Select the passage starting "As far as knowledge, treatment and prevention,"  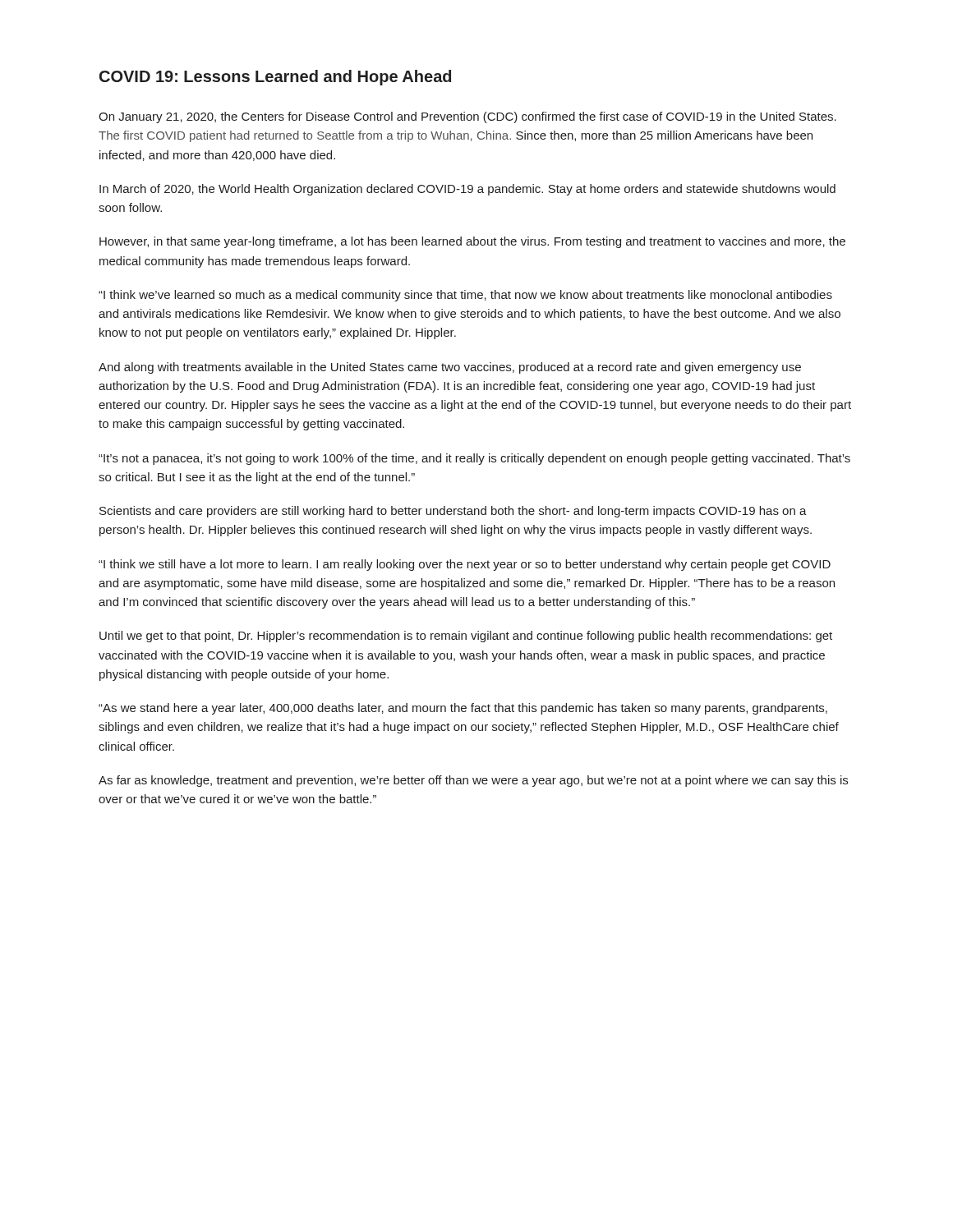473,789
